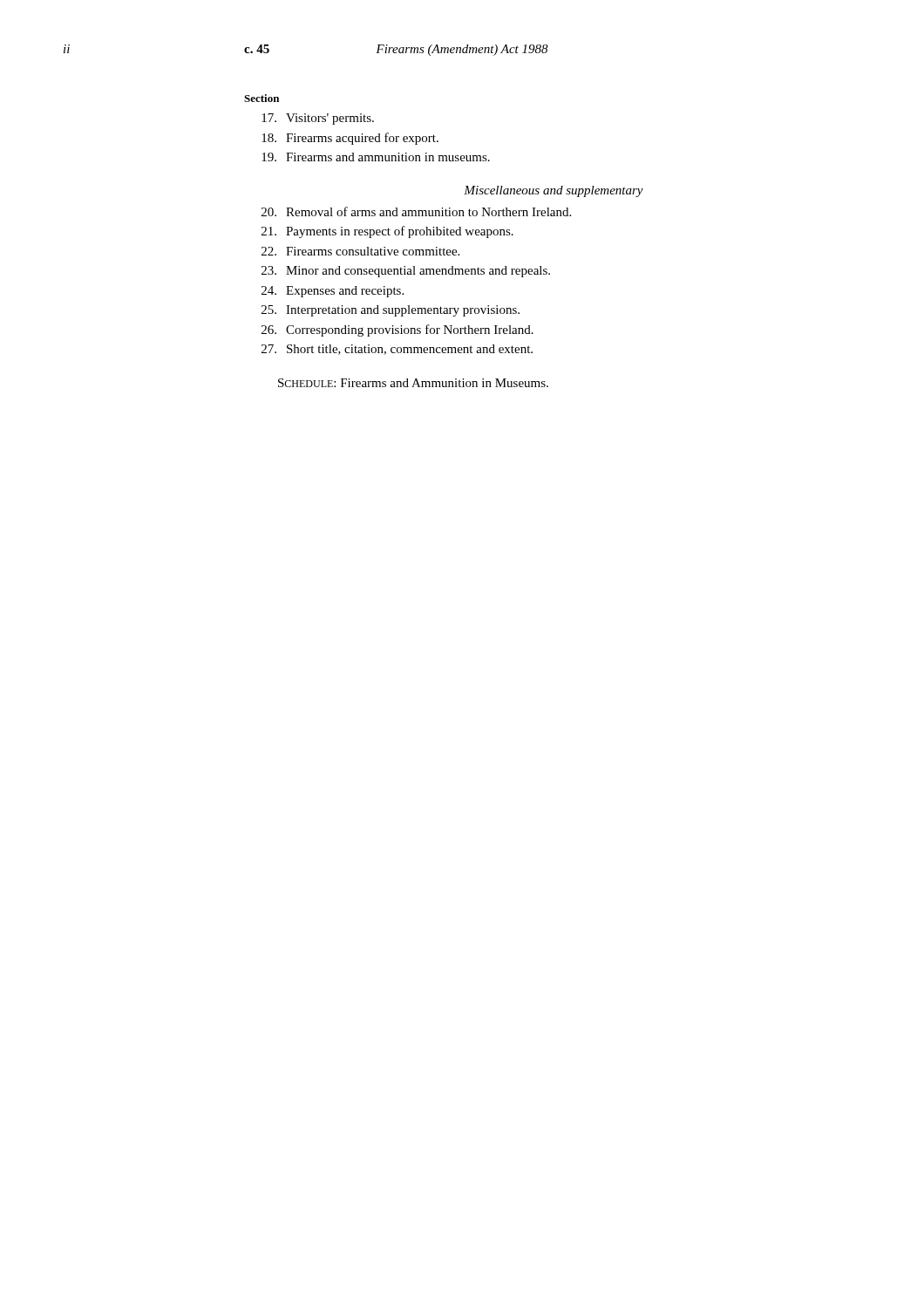
Task: Locate the block starting "21. Payments in respect of prohibited weapons."
Action: click(379, 231)
